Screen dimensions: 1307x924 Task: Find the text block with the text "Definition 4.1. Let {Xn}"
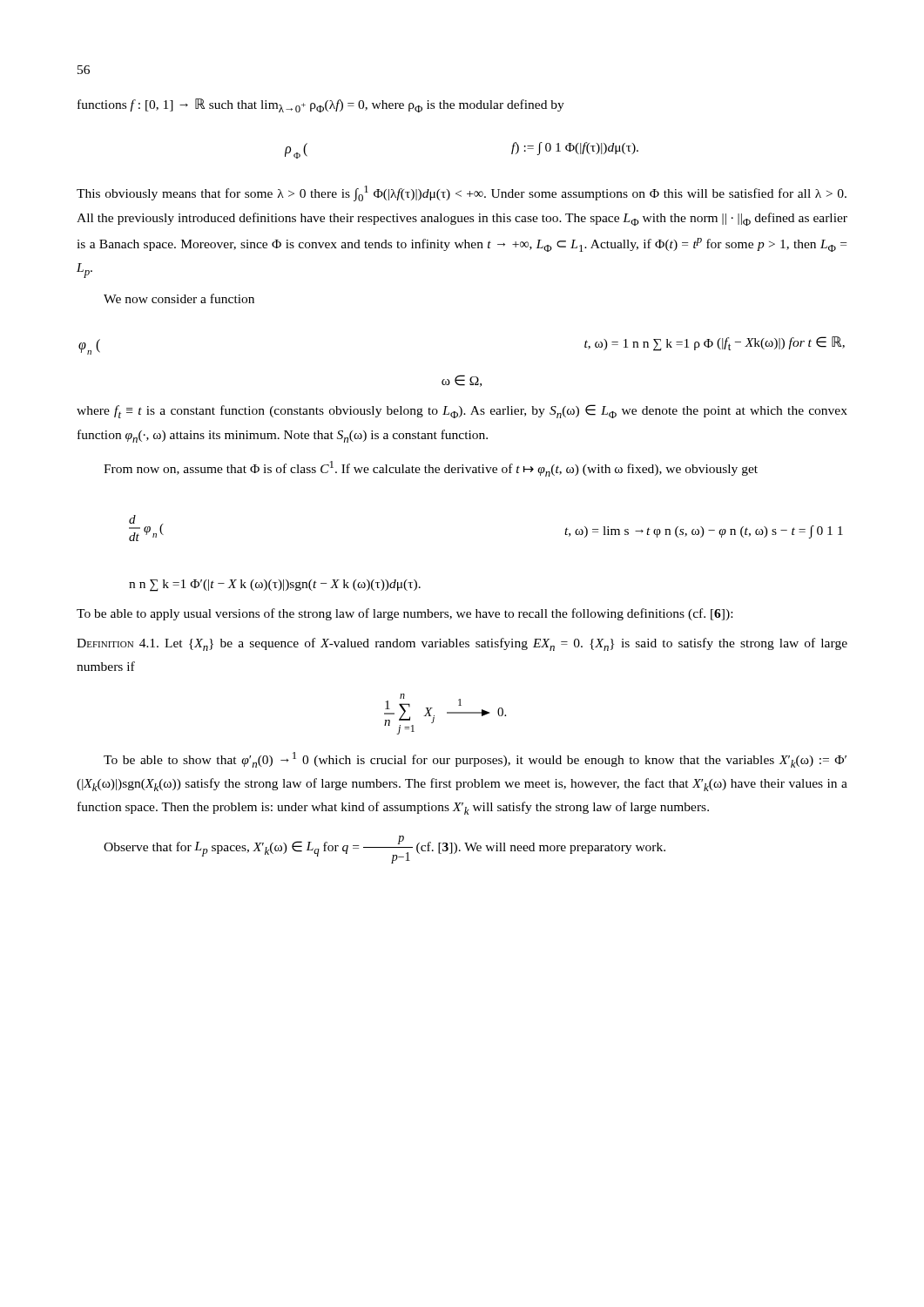[x=462, y=655]
